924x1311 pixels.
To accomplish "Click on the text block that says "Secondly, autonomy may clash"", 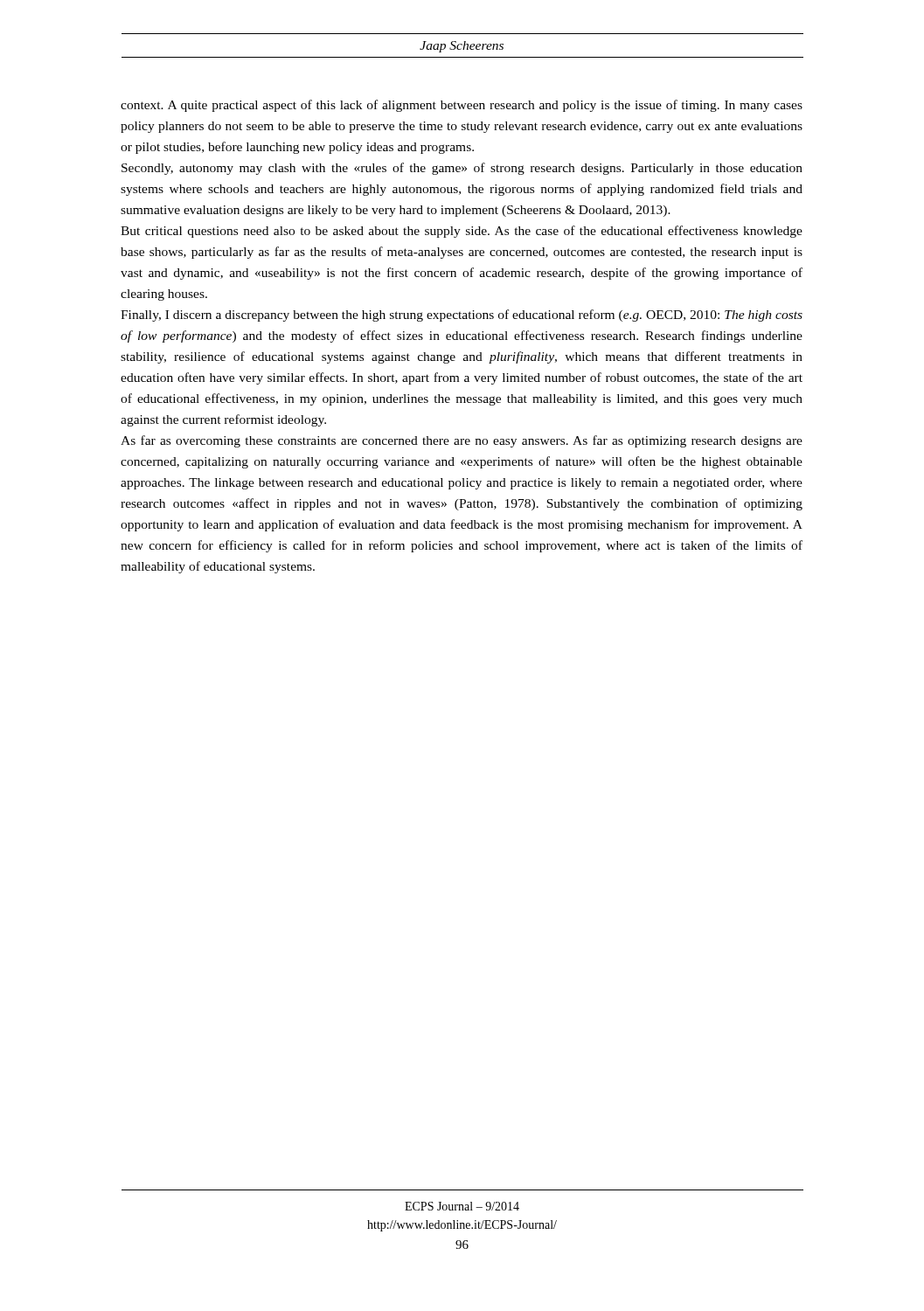I will [462, 189].
